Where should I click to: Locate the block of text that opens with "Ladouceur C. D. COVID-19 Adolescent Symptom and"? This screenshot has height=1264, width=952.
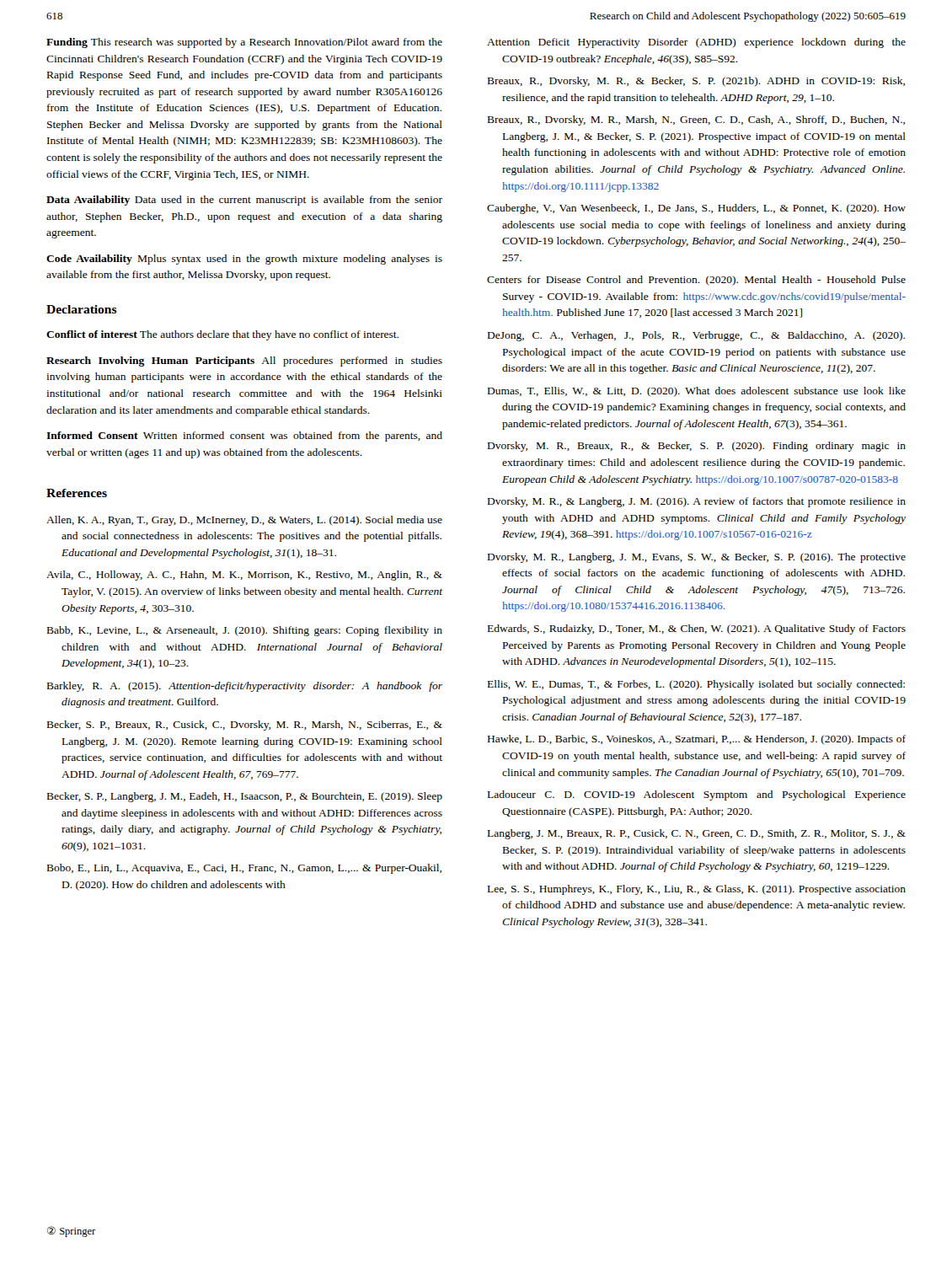[696, 803]
